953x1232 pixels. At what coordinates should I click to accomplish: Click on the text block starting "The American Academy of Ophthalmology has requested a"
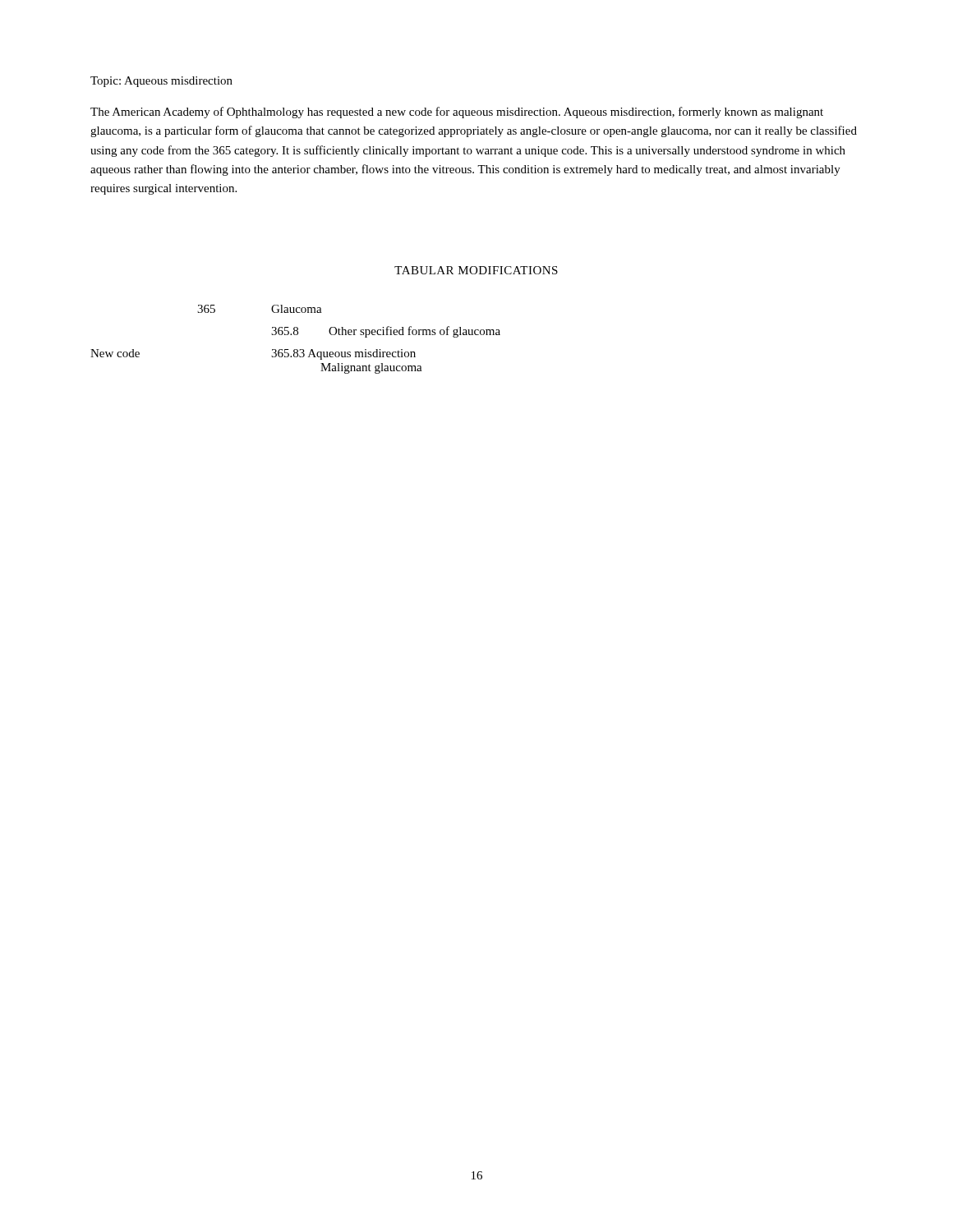point(474,150)
